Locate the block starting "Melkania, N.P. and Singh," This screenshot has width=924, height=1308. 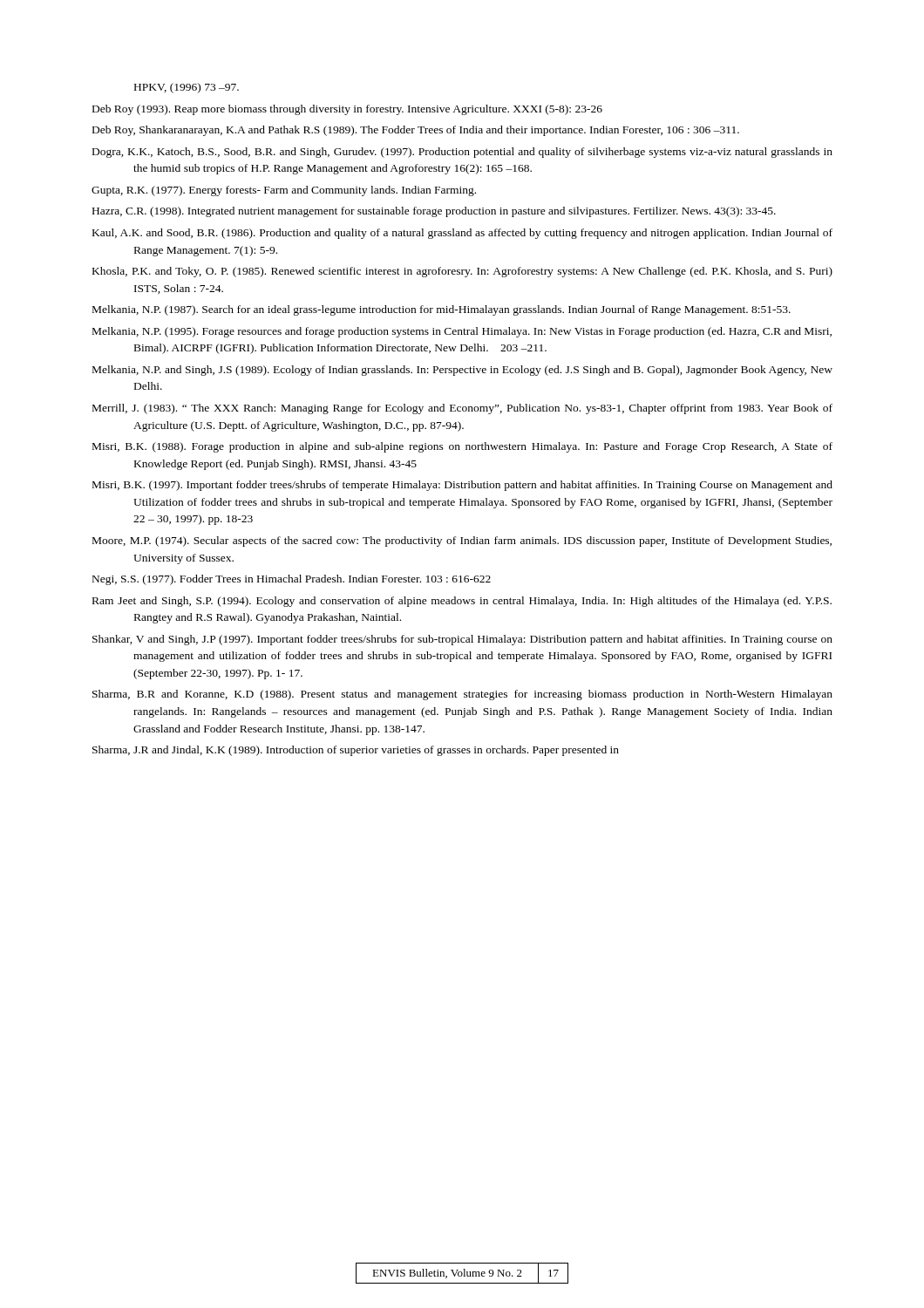point(462,378)
